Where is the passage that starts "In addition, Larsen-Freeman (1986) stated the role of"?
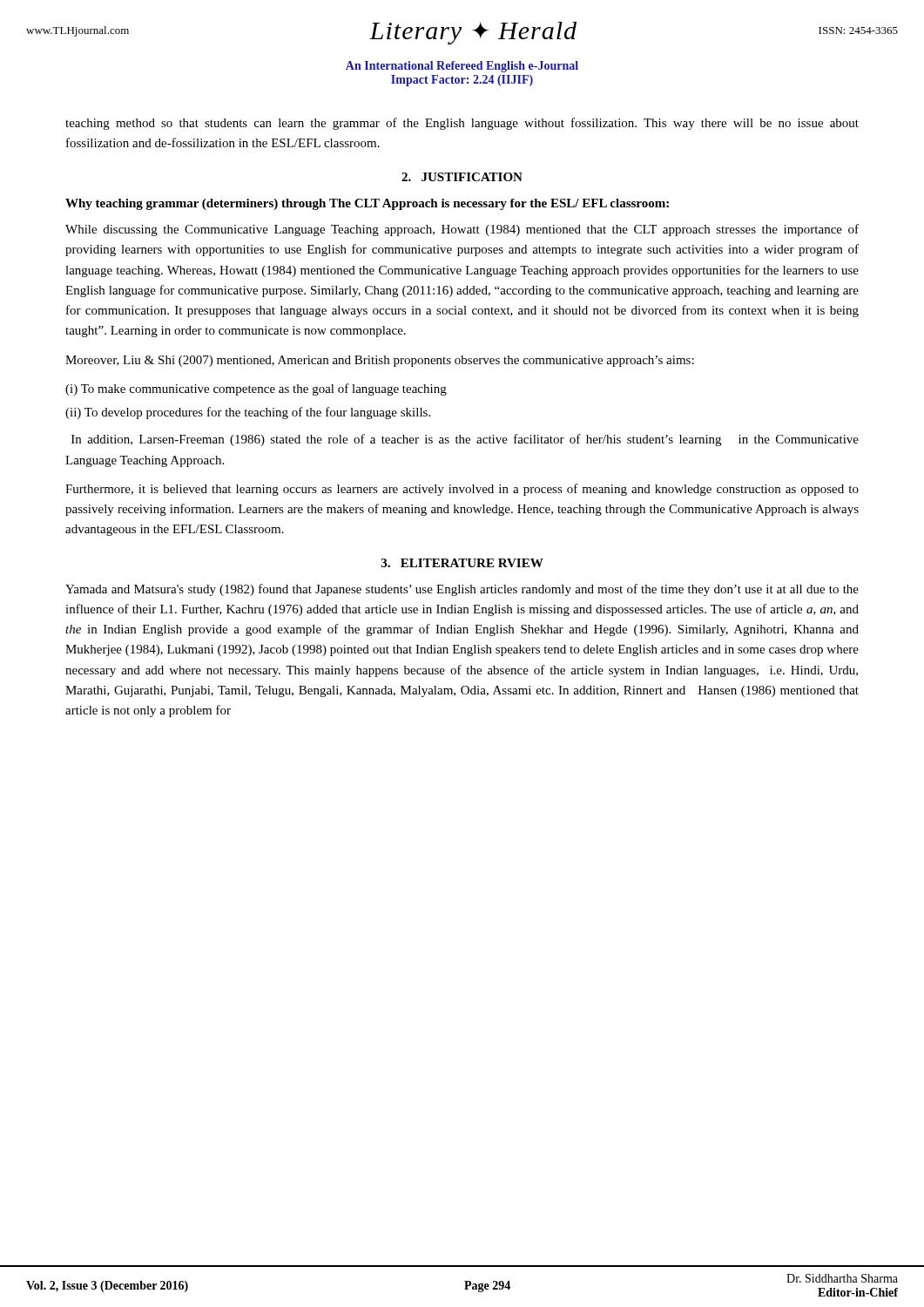 (462, 449)
